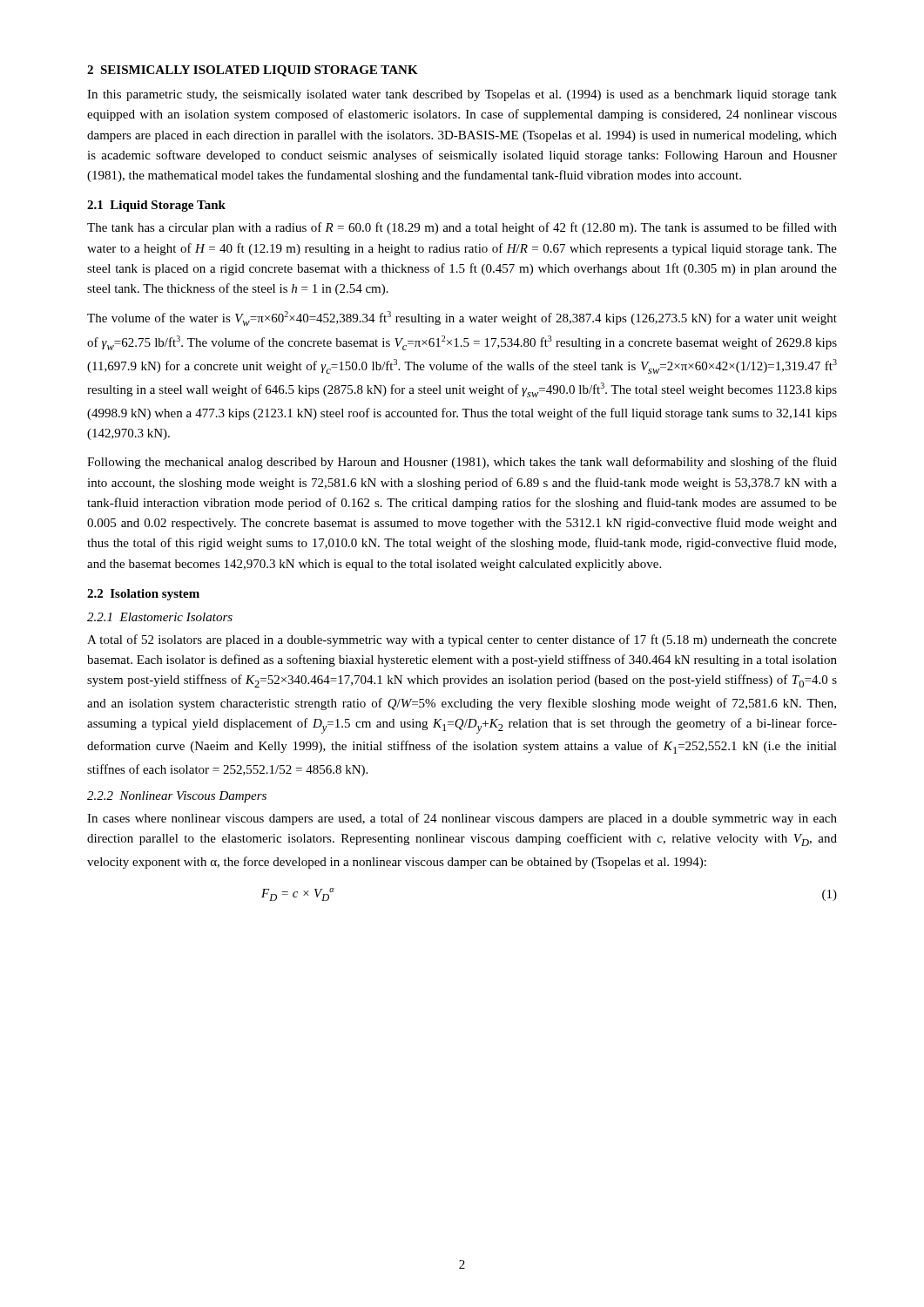Point to the passage starting "Following the mechanical analog described by"
The width and height of the screenshot is (924, 1307).
pos(462,513)
